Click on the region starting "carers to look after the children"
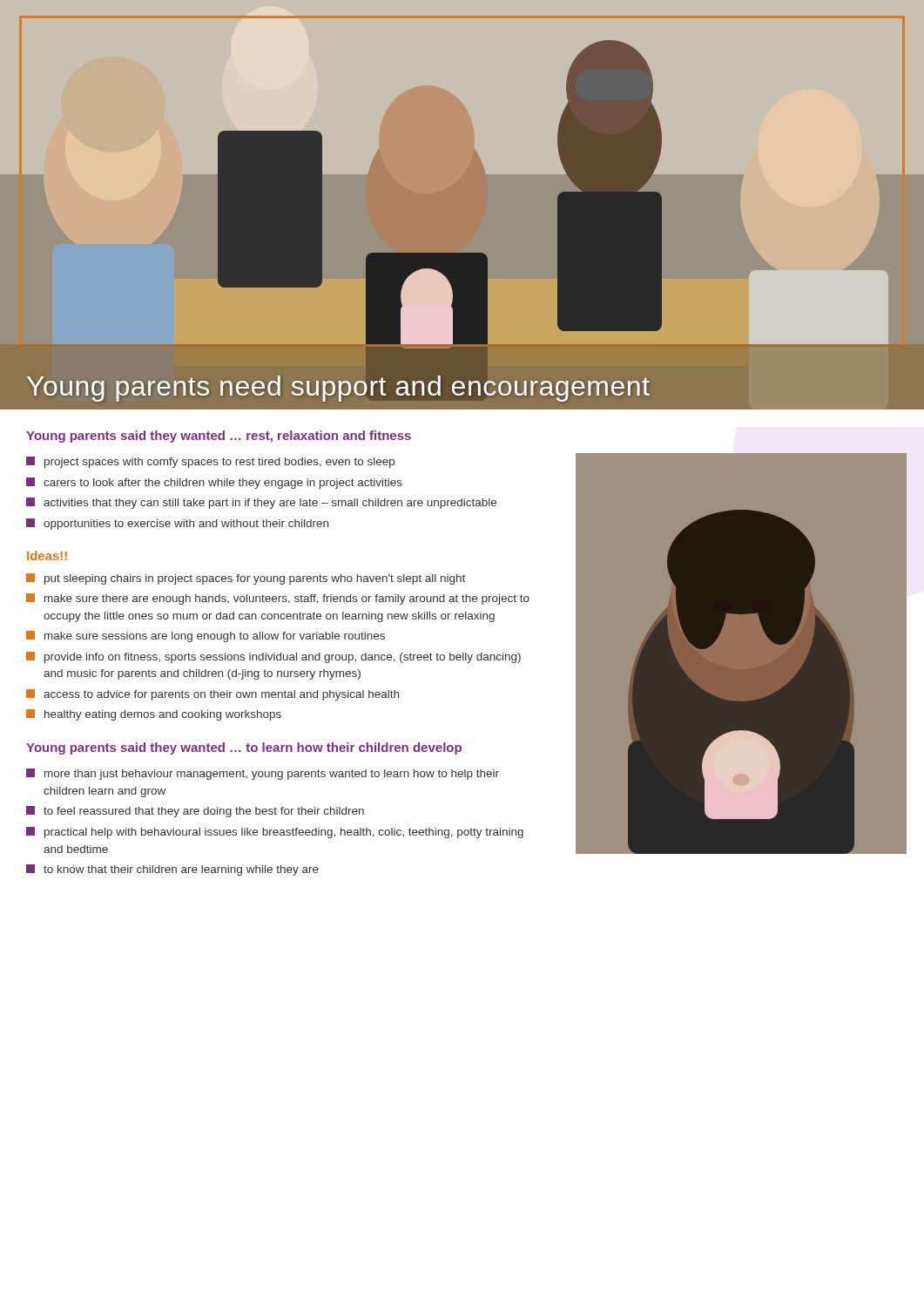 214,482
